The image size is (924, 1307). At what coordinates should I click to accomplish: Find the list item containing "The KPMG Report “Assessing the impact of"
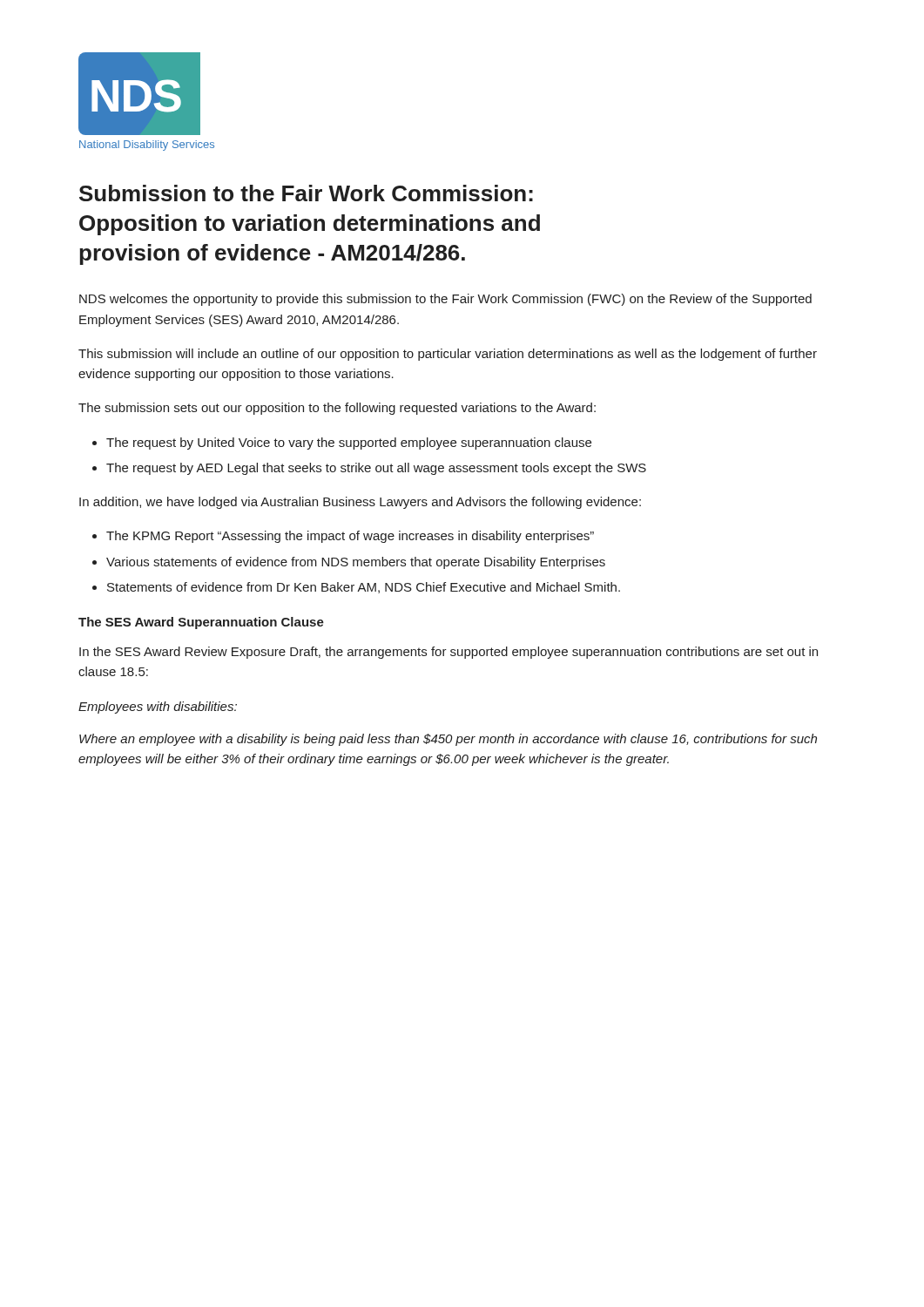350,536
